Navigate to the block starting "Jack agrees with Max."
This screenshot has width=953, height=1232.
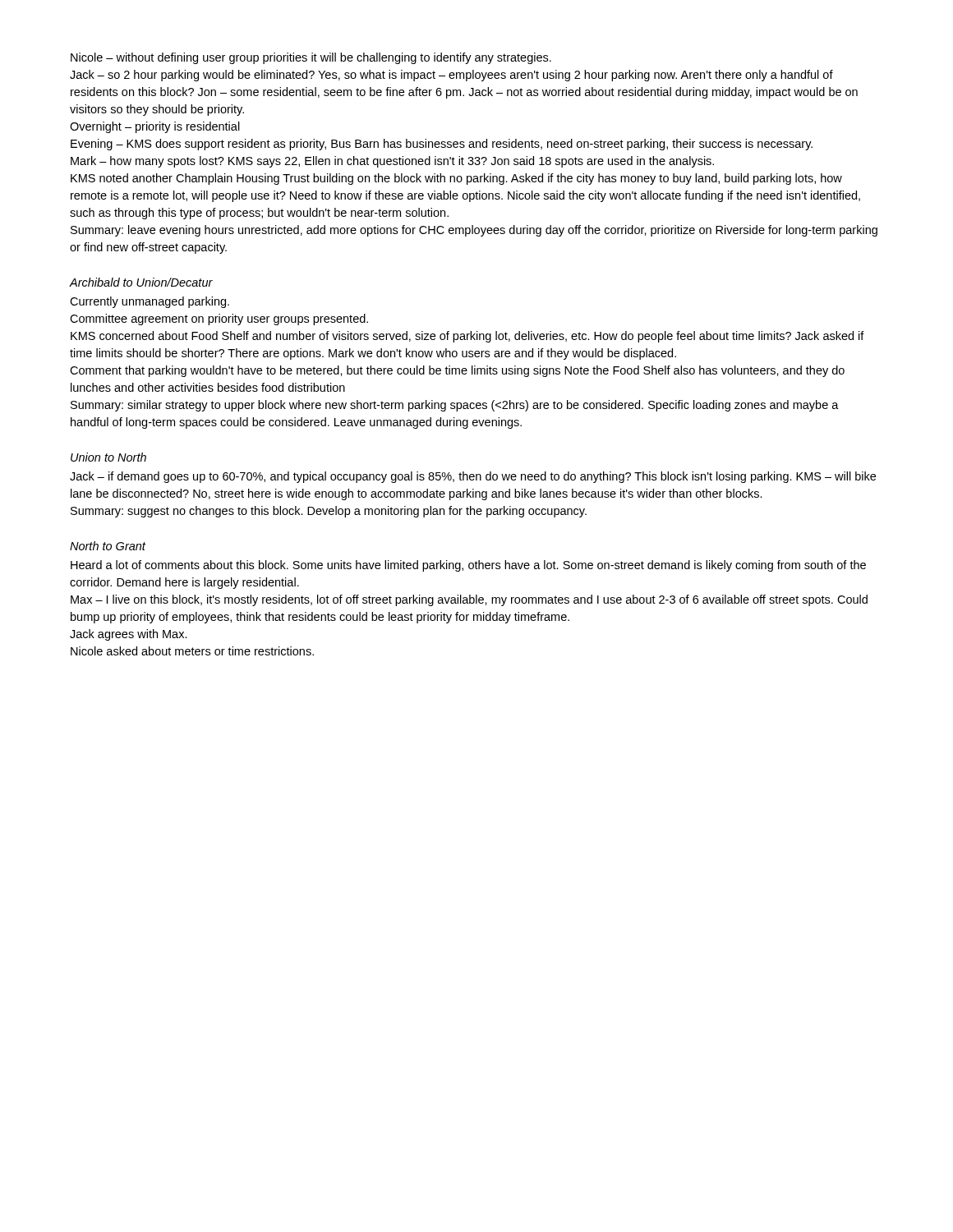[x=129, y=635]
